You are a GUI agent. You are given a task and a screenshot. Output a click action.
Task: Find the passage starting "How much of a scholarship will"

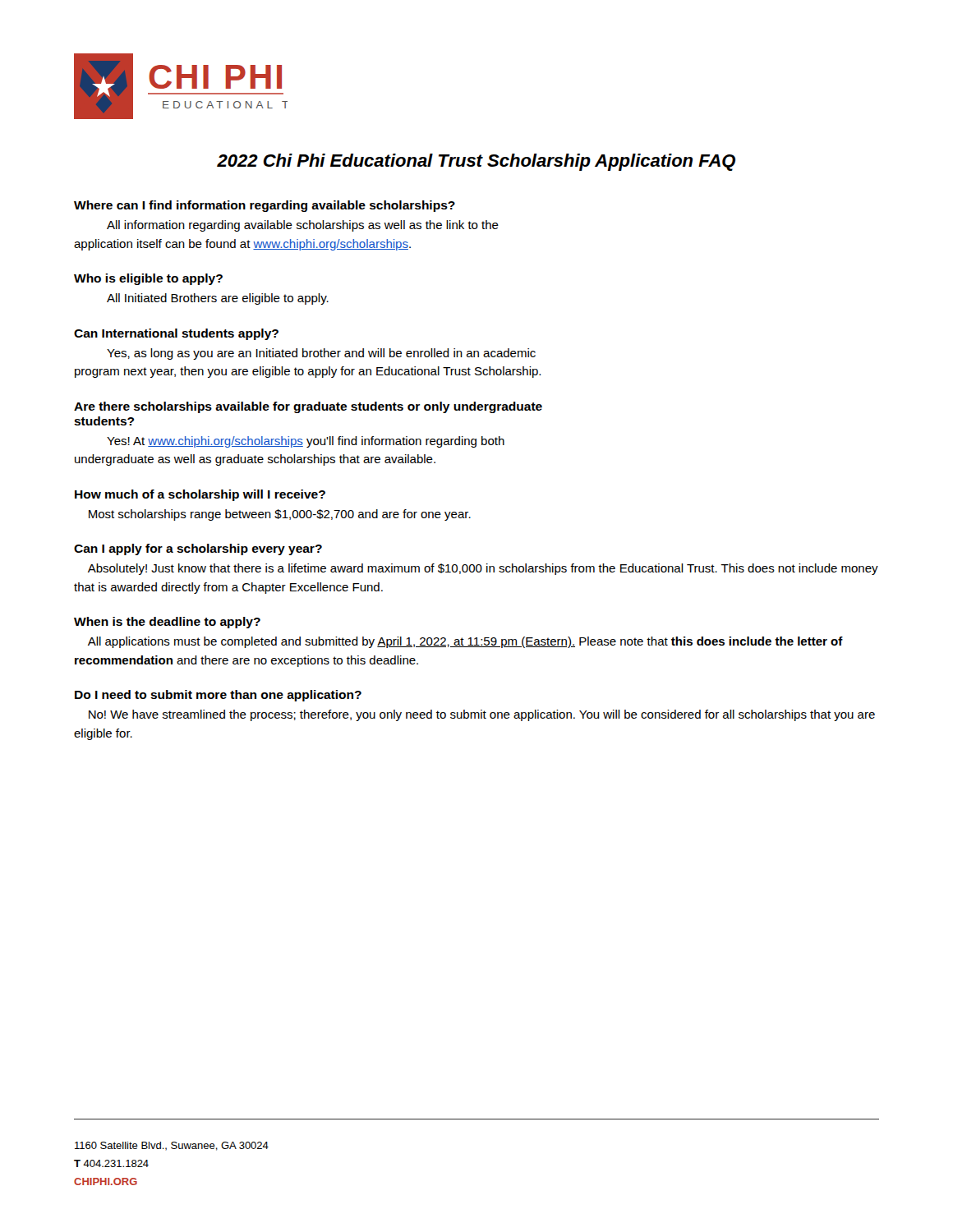pos(200,494)
